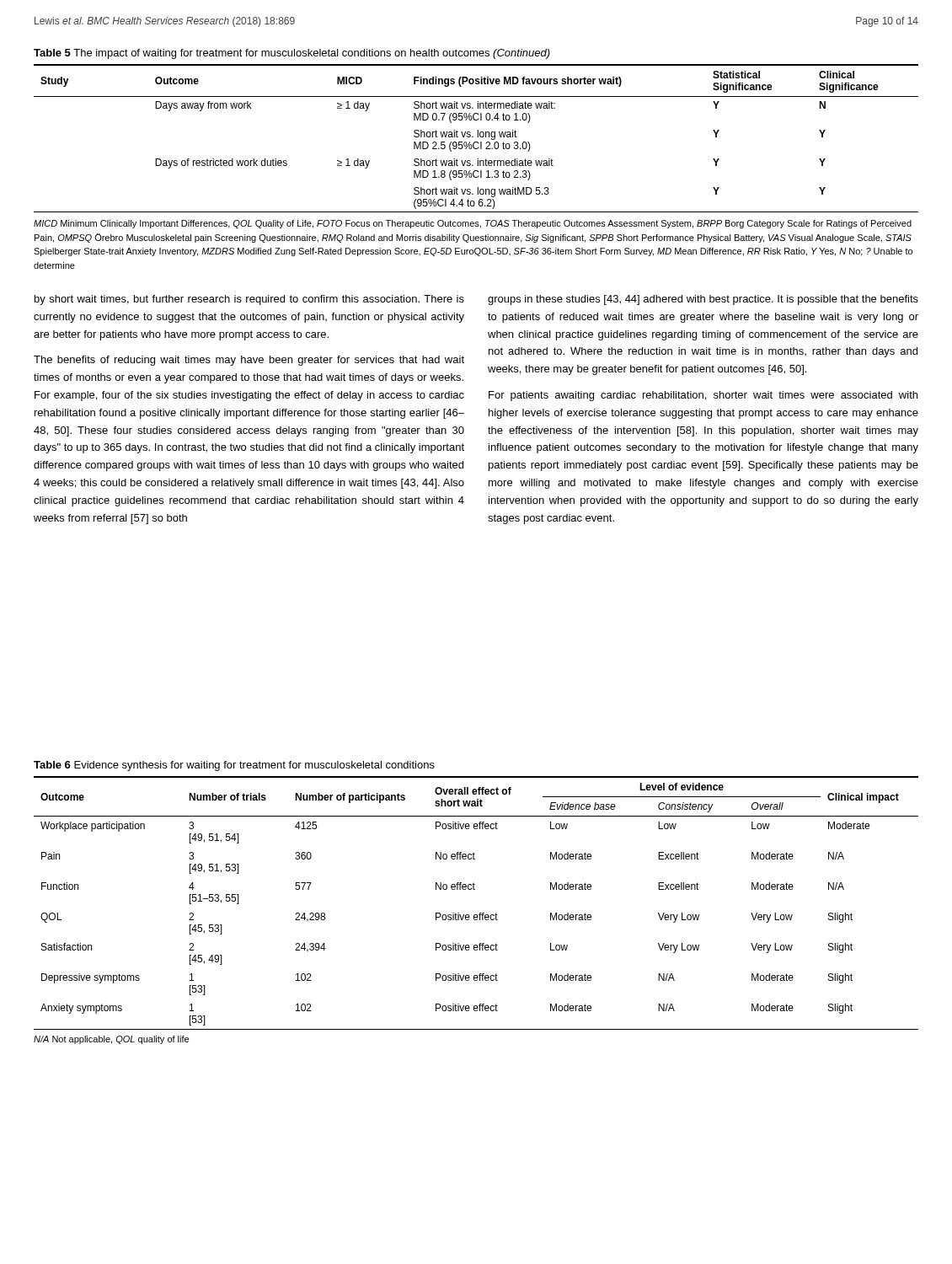Navigate to the text block starting "by short wait times, but further research is"
The image size is (952, 1264).
point(249,409)
